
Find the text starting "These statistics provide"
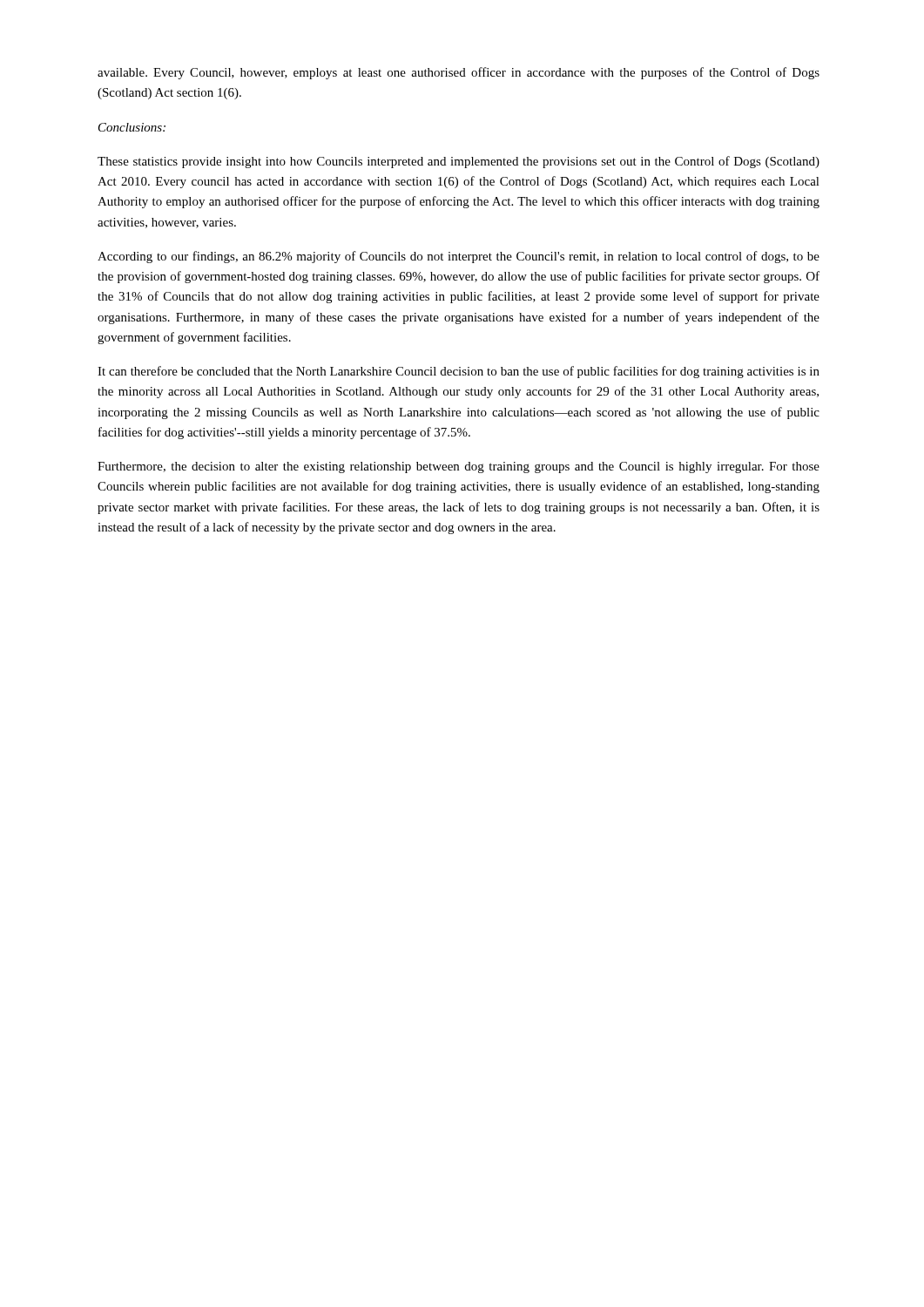(459, 191)
